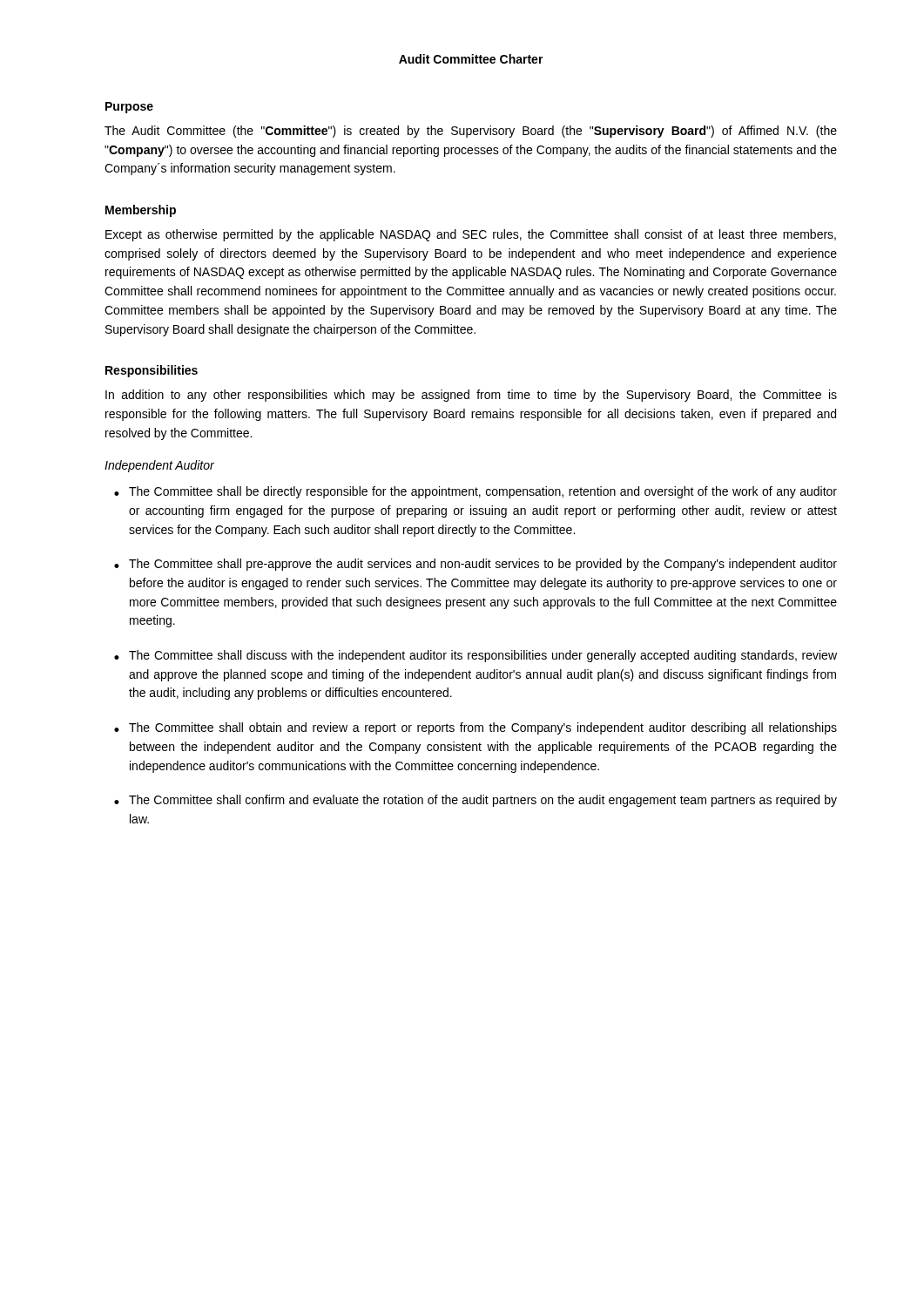
Task: Find the block on this page that starts "• The Committee shall be"
Action: pyautogui.click(x=471, y=511)
